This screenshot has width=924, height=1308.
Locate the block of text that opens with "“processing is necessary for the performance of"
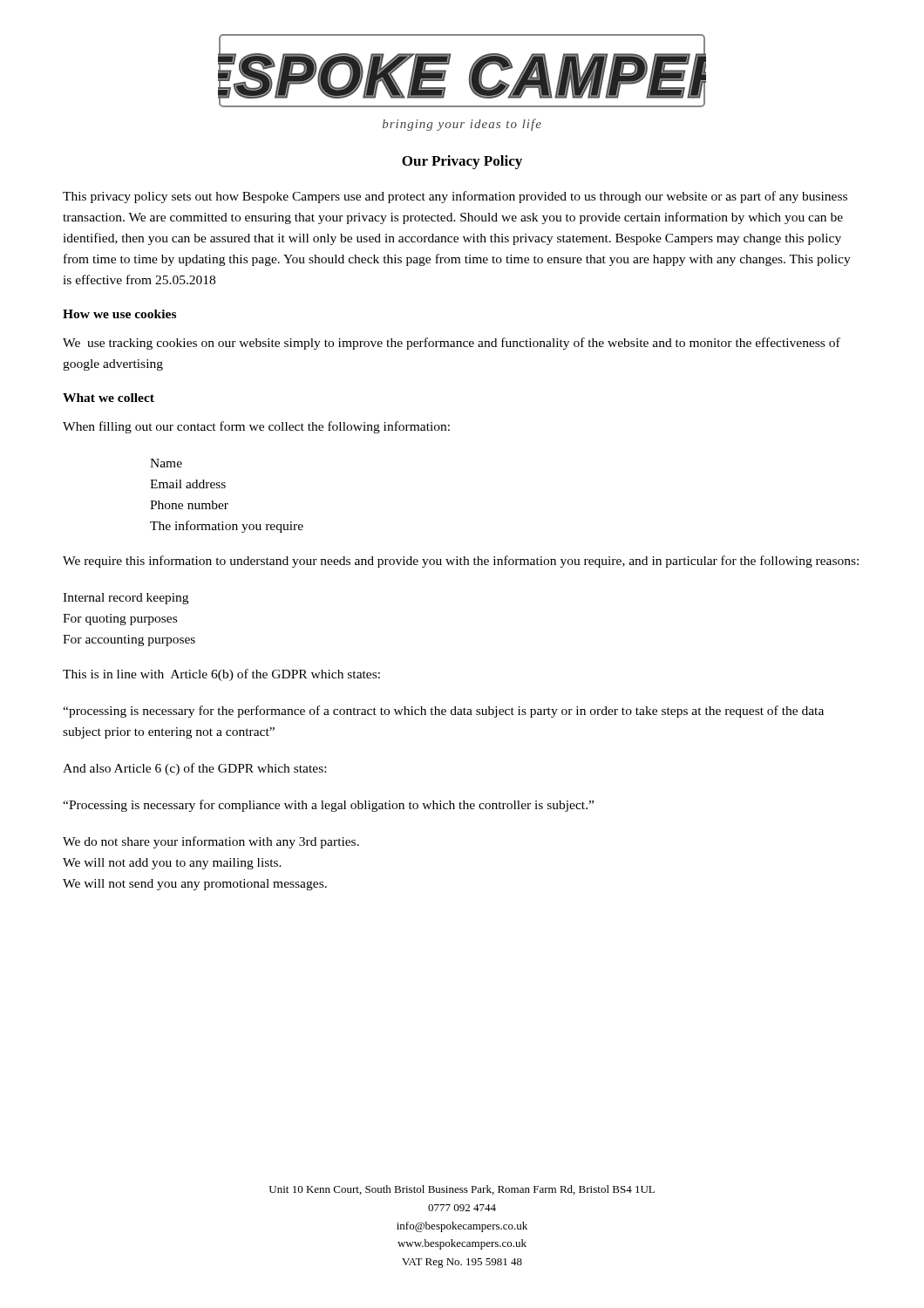pos(443,721)
